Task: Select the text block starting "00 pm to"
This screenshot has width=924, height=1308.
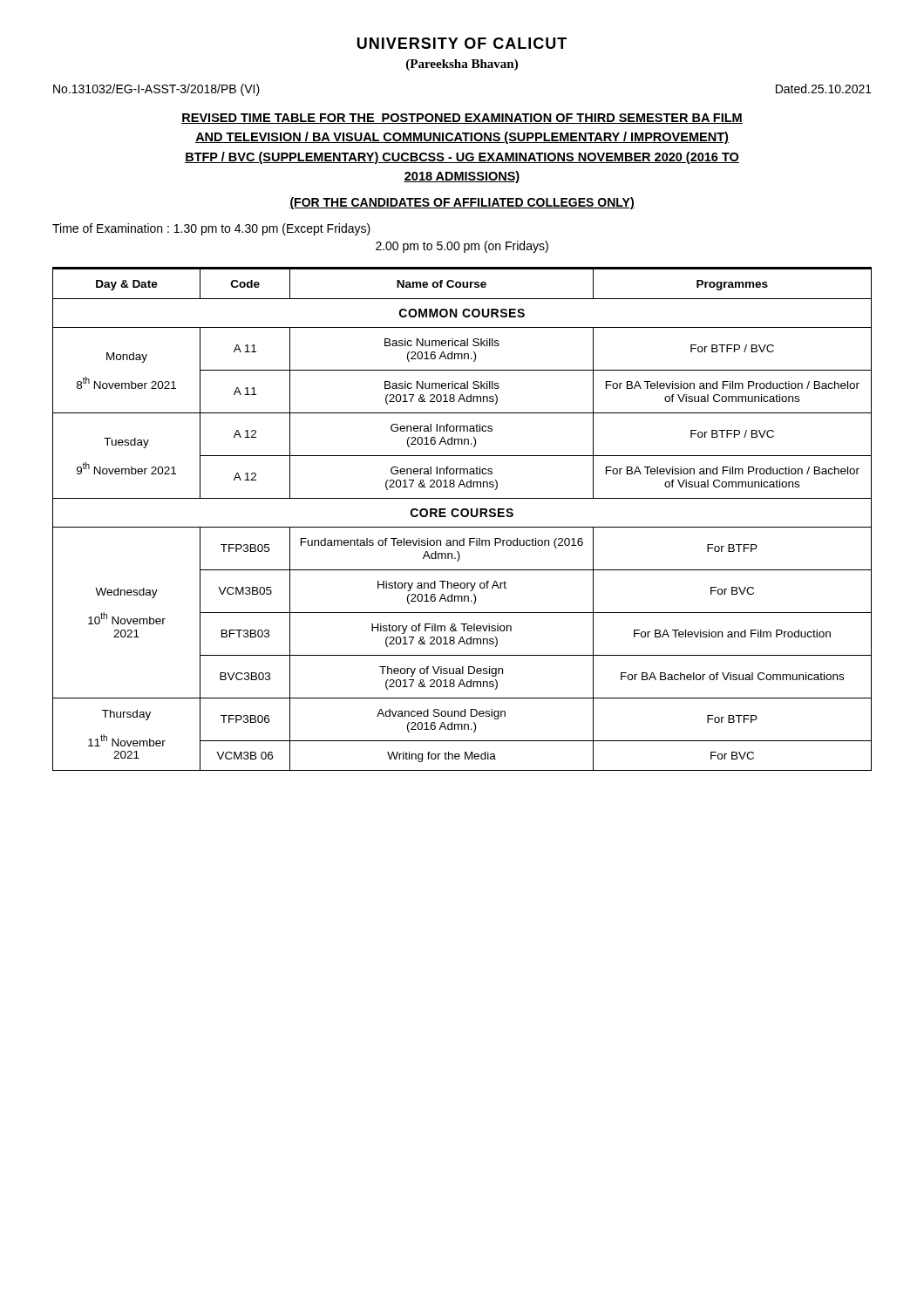Action: [462, 246]
